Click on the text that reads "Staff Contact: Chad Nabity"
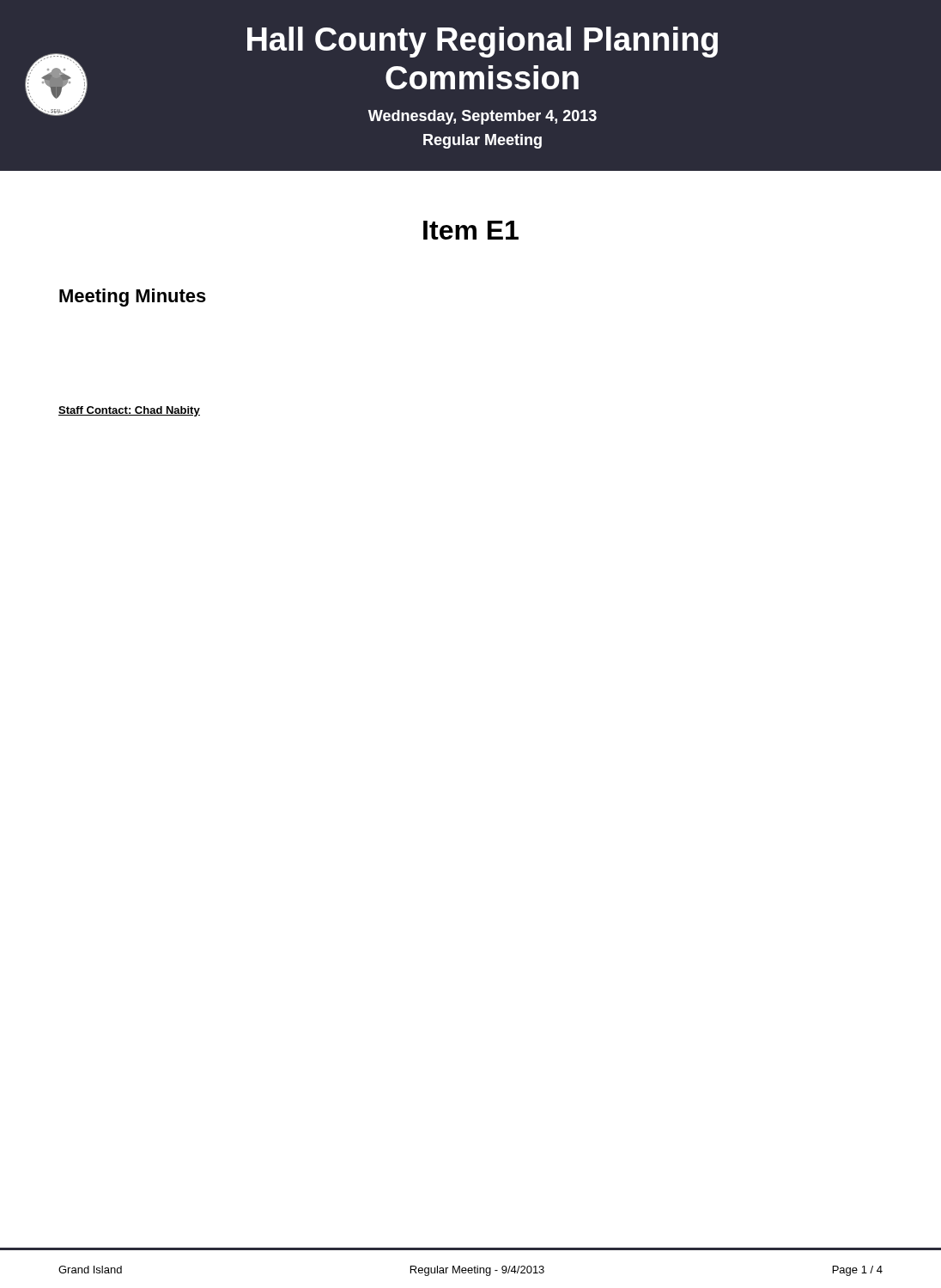 [x=129, y=410]
